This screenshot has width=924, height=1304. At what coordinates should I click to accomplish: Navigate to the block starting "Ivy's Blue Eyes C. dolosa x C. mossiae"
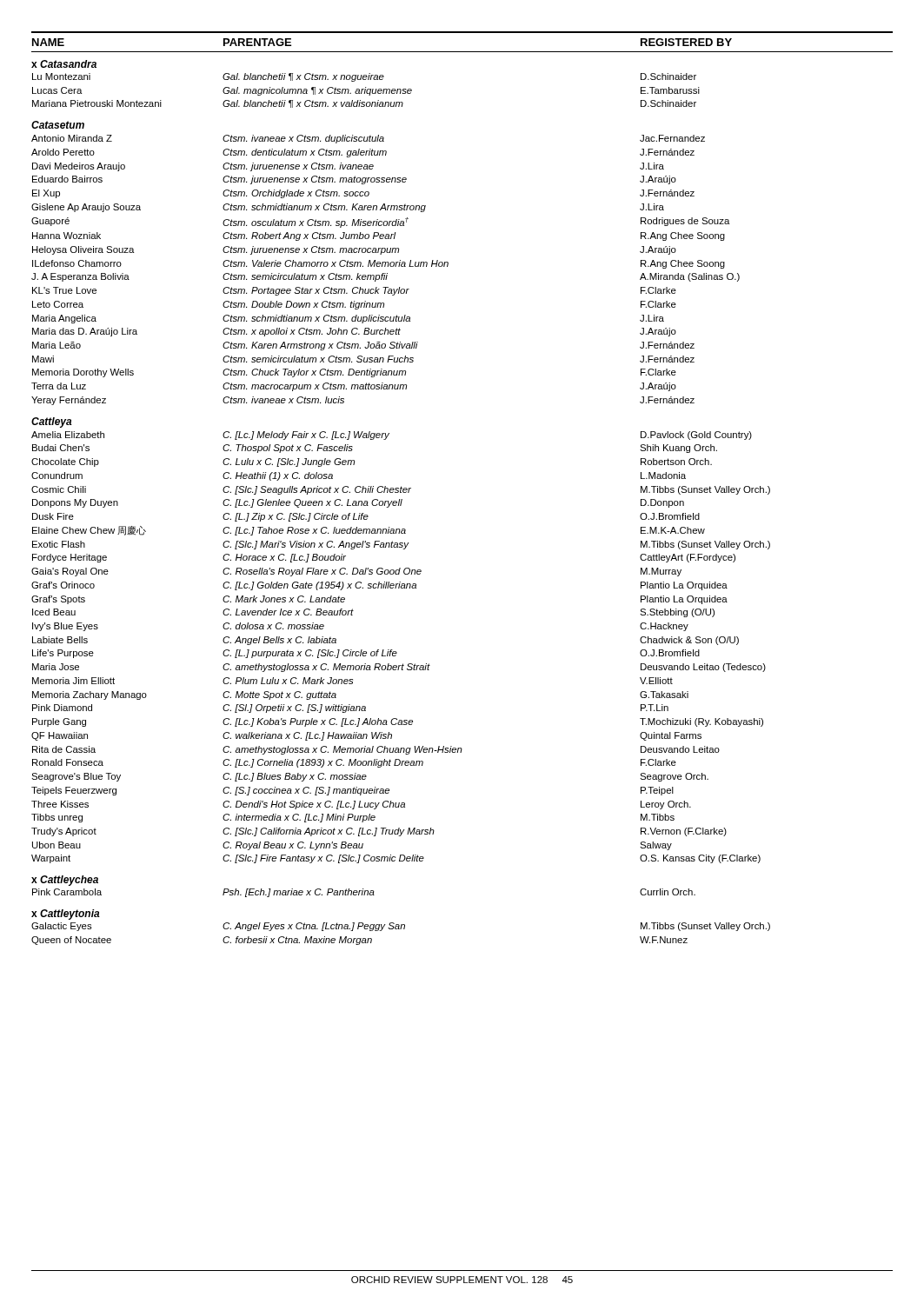[67, 626]
